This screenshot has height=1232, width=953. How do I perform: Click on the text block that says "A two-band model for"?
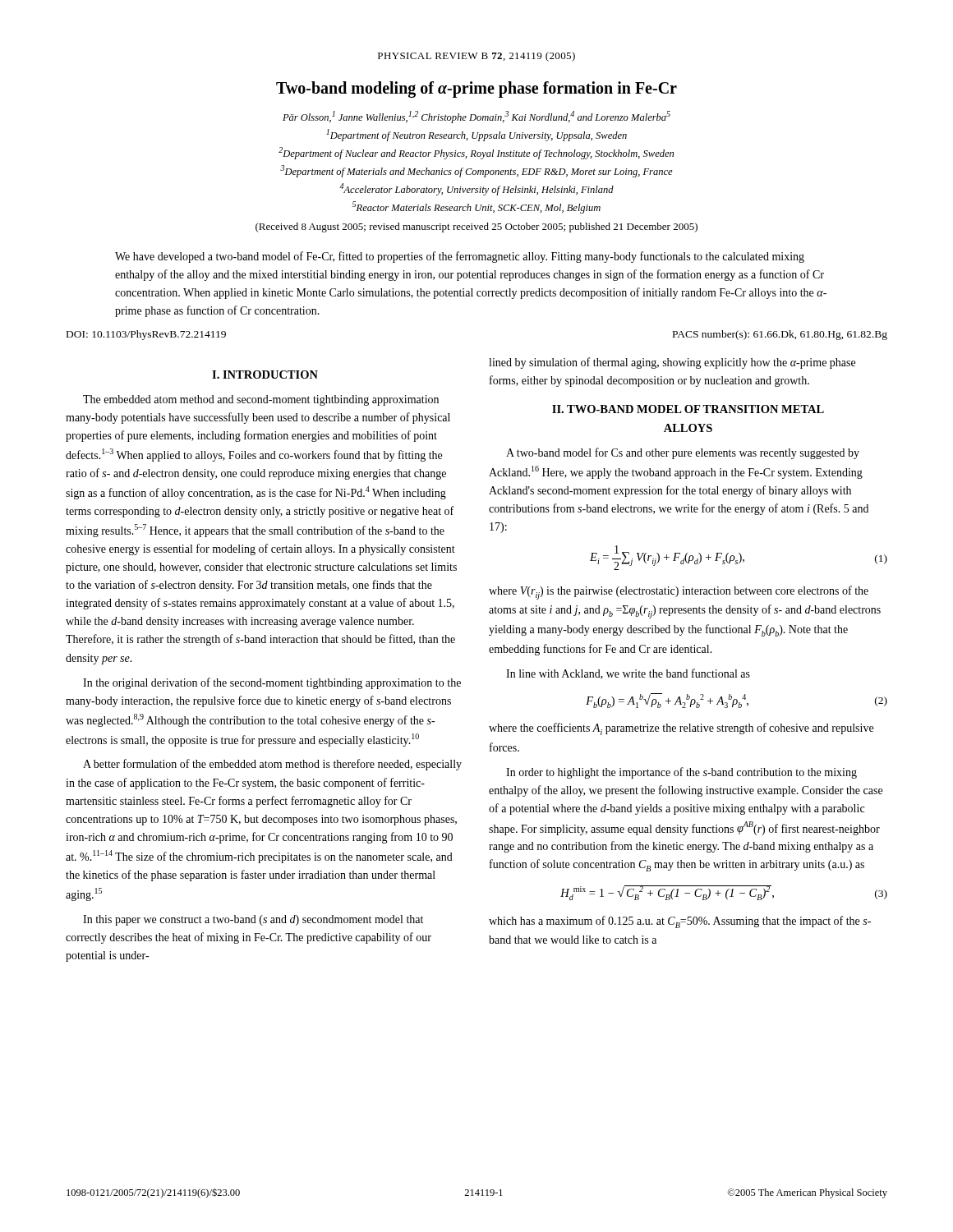coord(688,491)
